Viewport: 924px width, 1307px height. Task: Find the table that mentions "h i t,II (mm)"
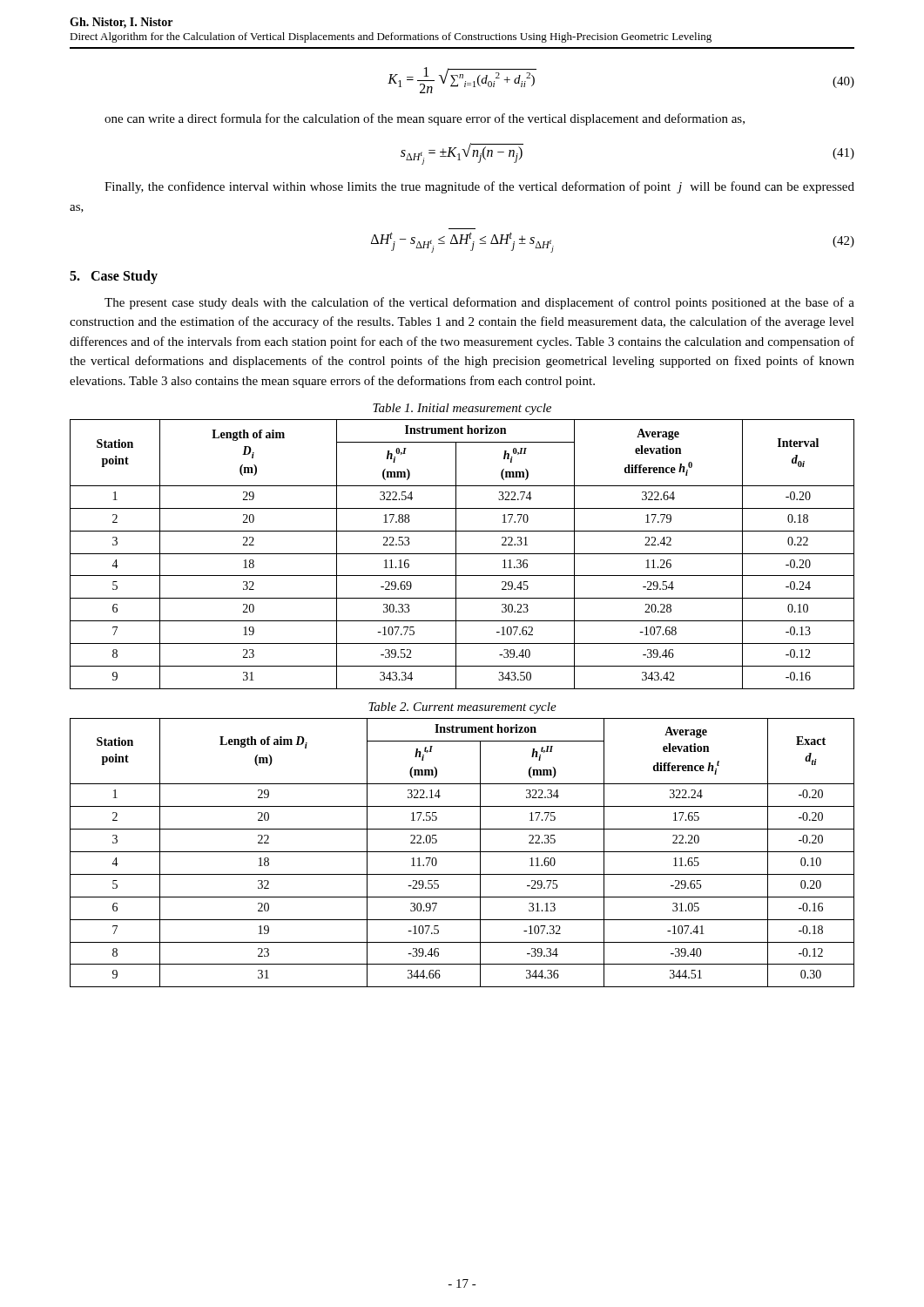point(462,853)
